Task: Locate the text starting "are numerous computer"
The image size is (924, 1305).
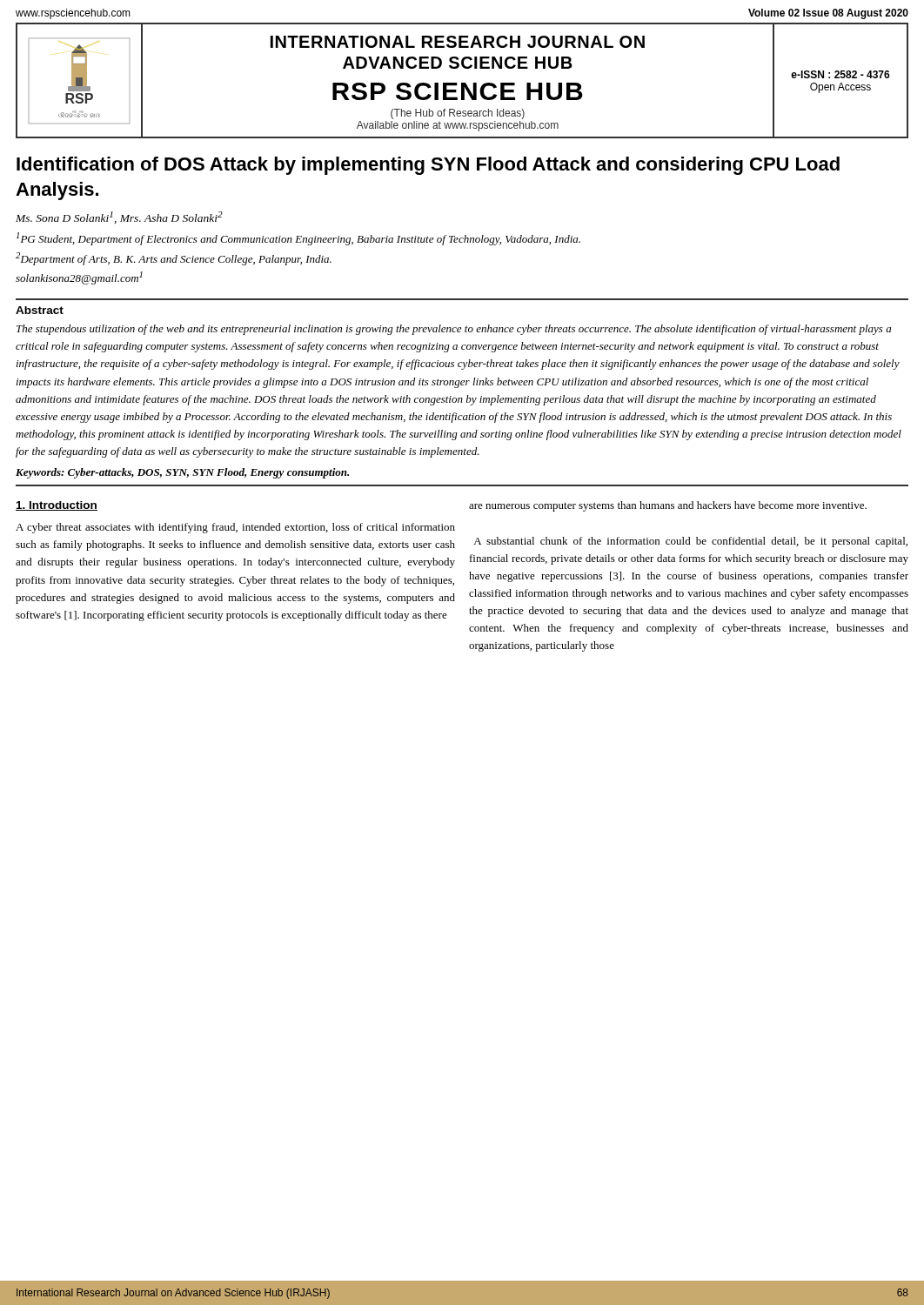Action: pos(689,575)
